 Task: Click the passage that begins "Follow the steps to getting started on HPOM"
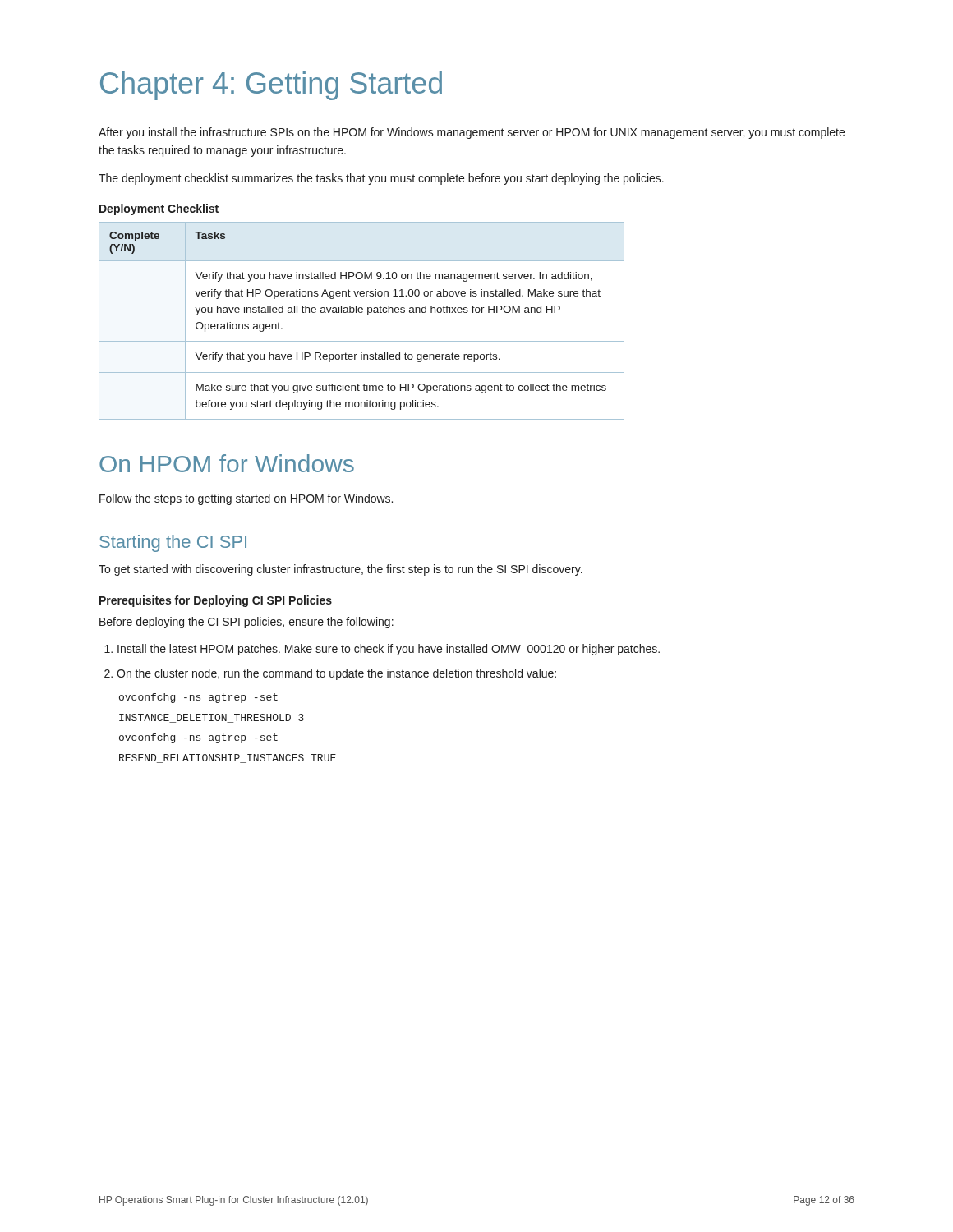[x=246, y=499]
